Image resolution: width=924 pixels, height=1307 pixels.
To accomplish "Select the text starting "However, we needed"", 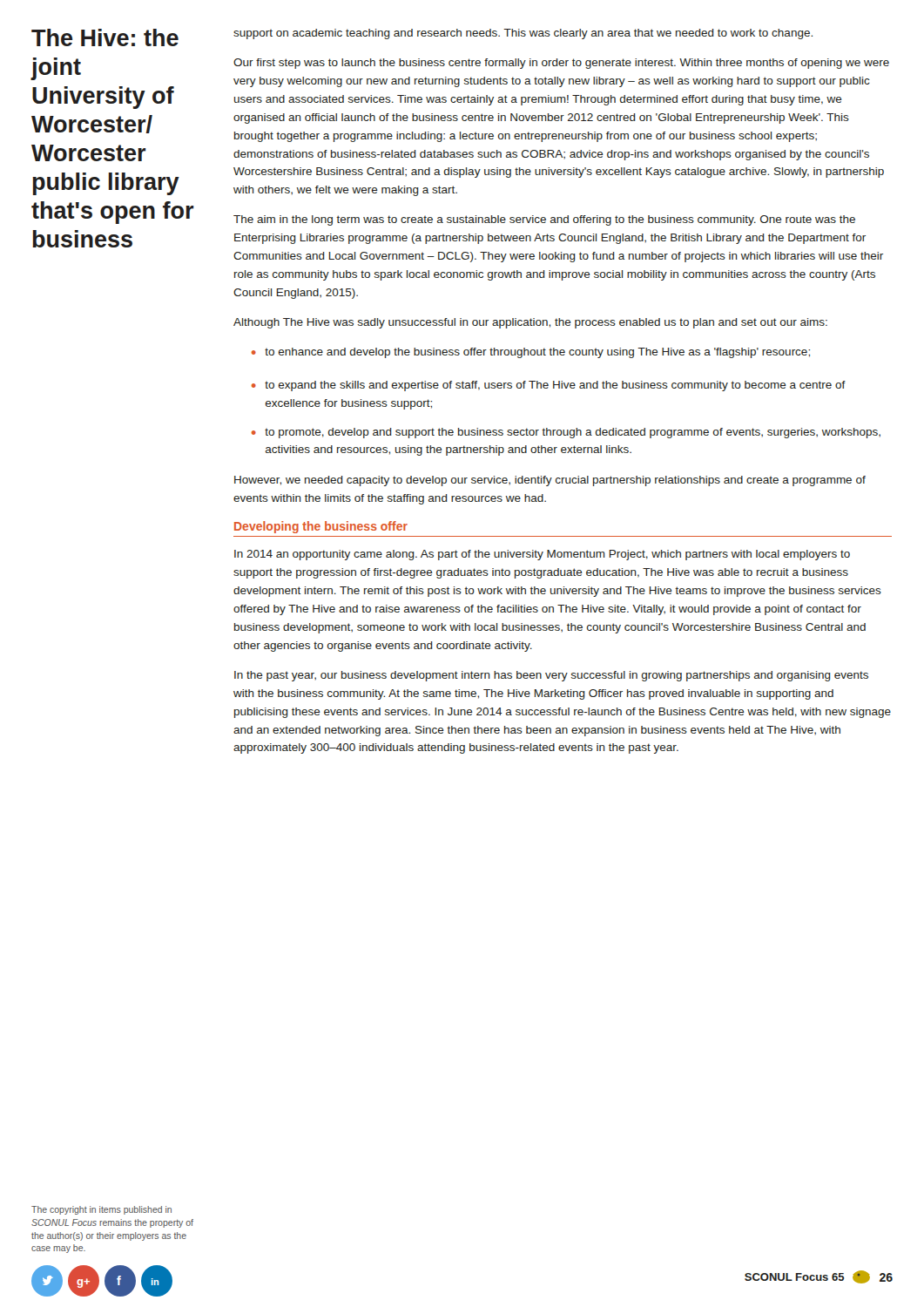I will (563, 490).
